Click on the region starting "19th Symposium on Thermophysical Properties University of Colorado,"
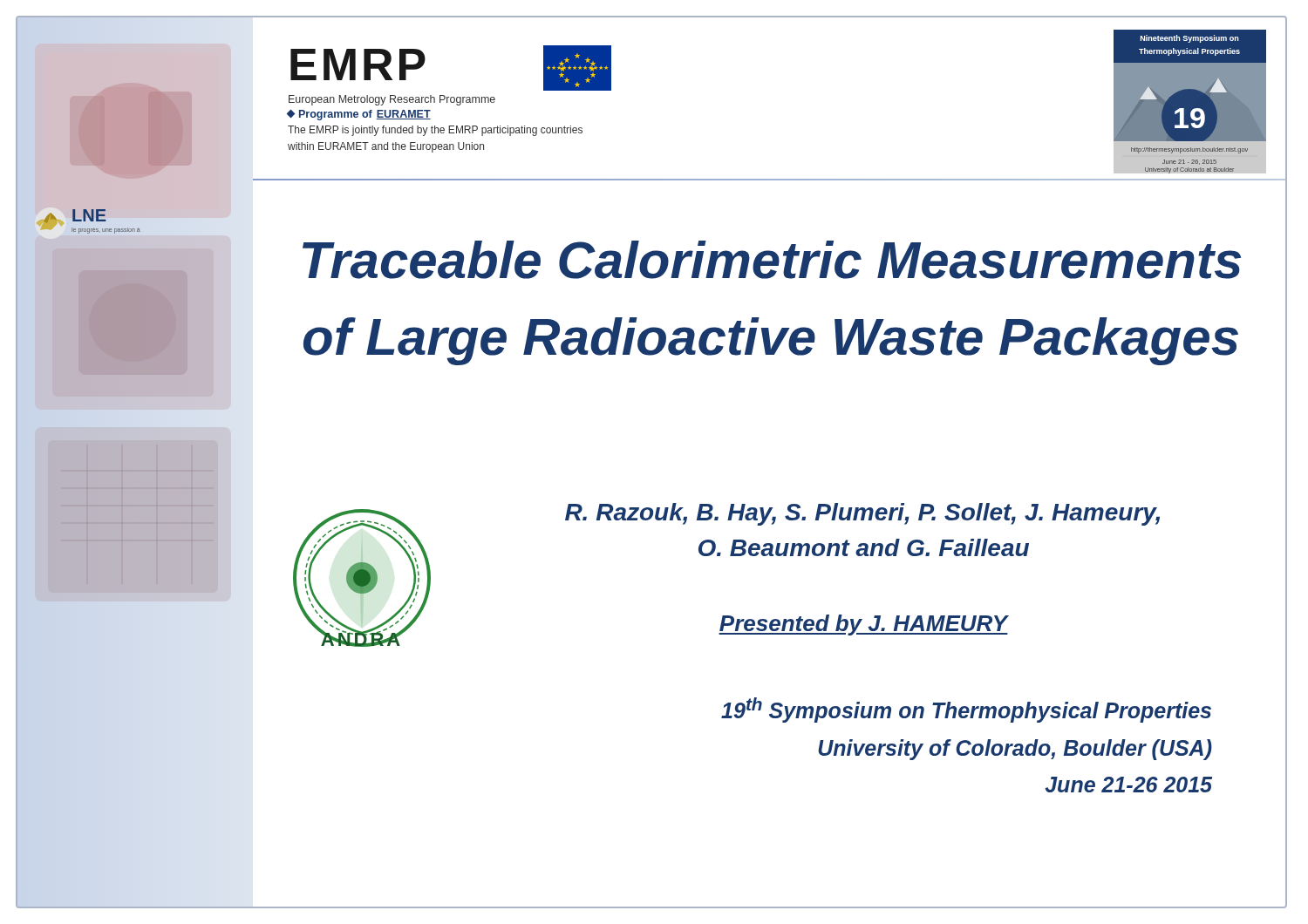 [x=842, y=746]
